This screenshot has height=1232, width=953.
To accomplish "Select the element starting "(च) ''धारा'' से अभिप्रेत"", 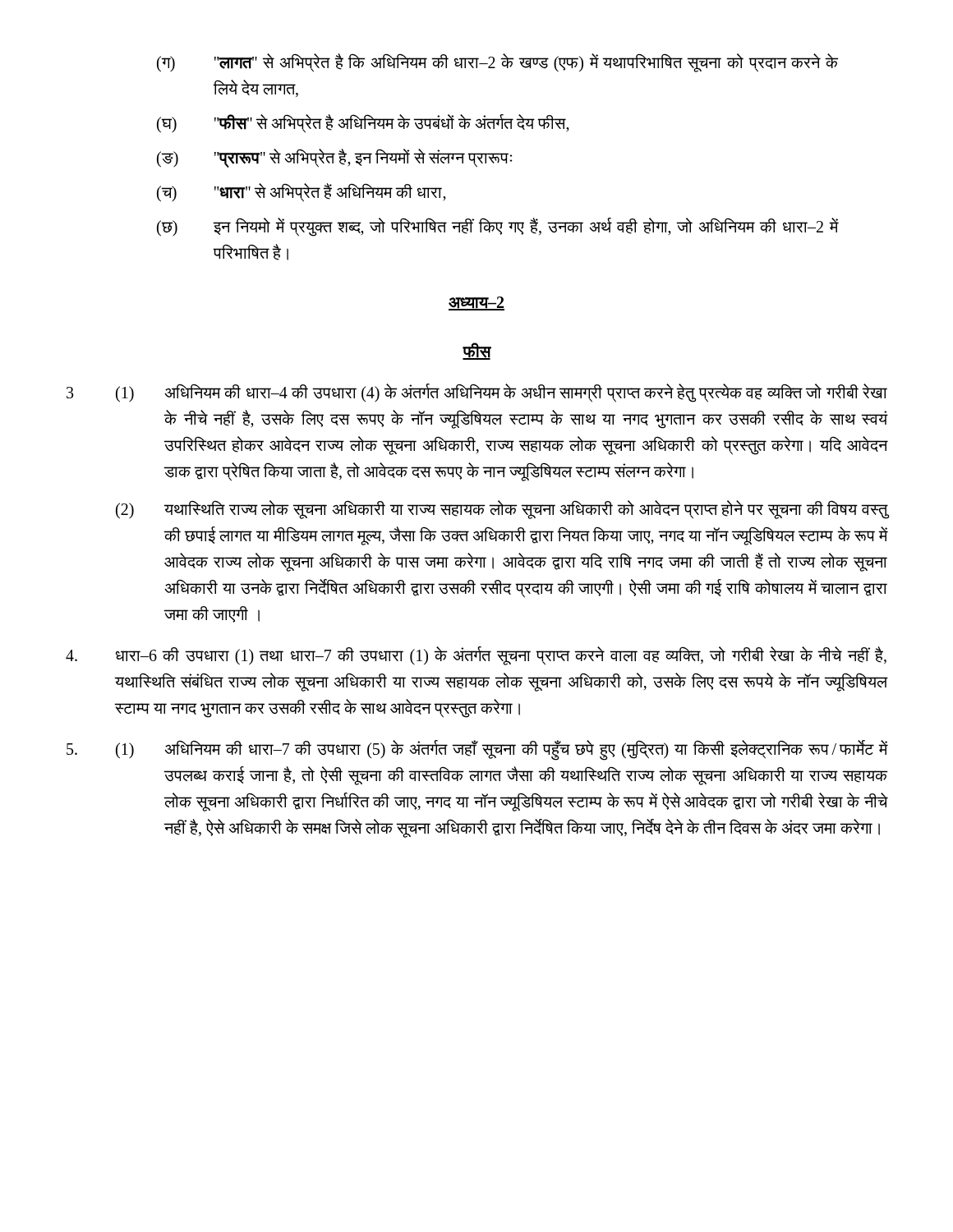I will pos(302,193).
